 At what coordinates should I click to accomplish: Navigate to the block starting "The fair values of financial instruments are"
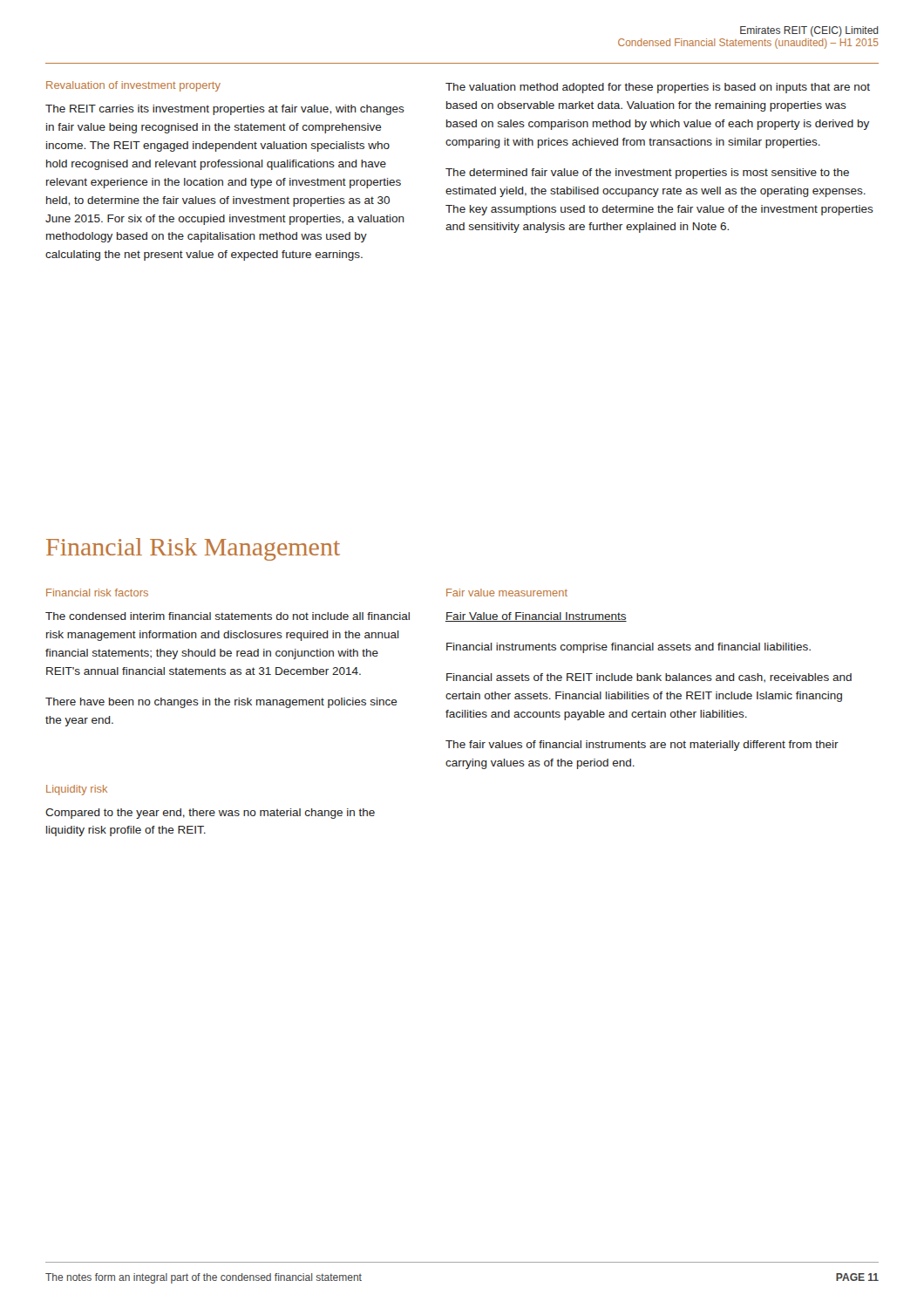(642, 753)
